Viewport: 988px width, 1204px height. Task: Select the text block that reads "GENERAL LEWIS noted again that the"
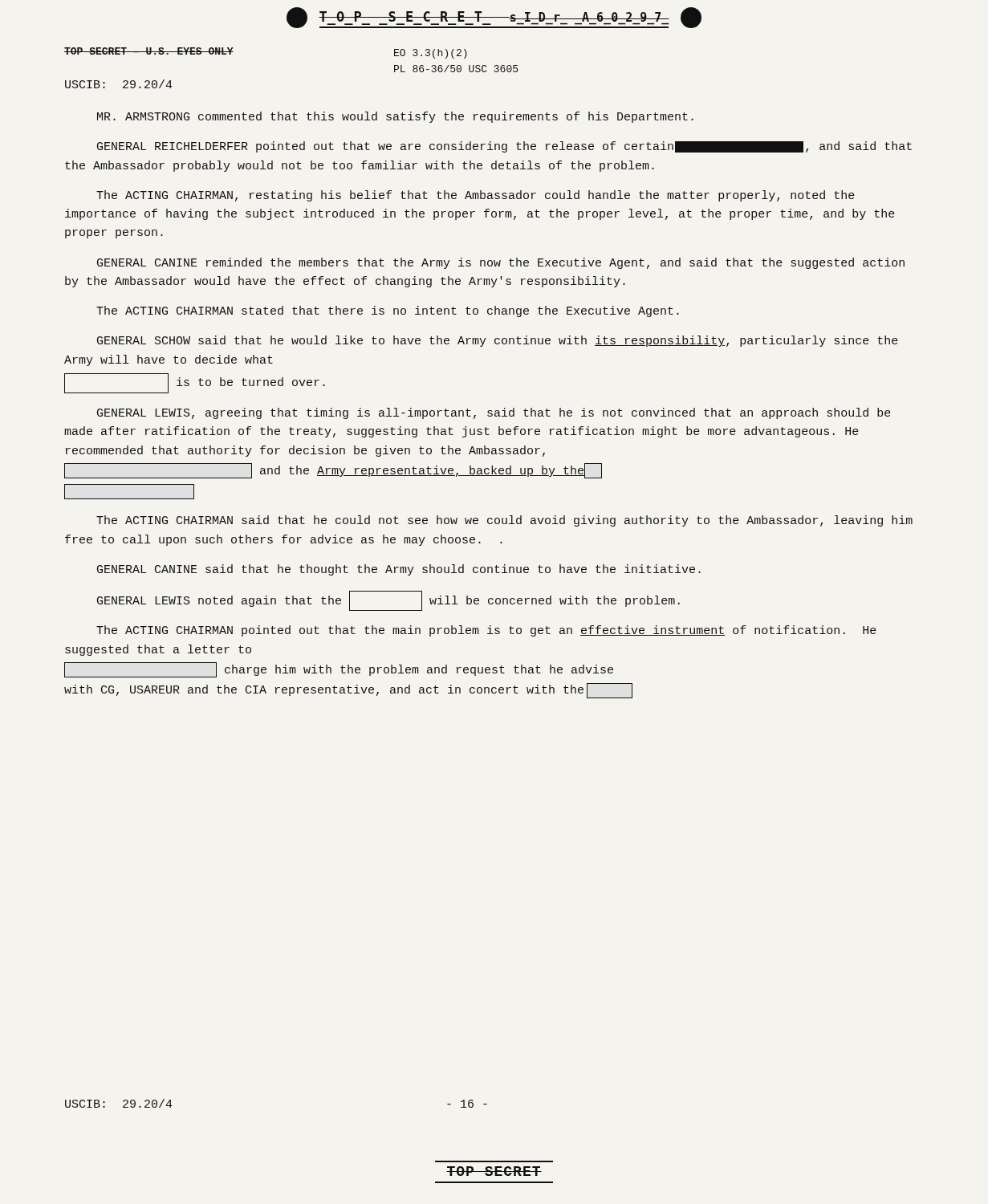tap(389, 601)
